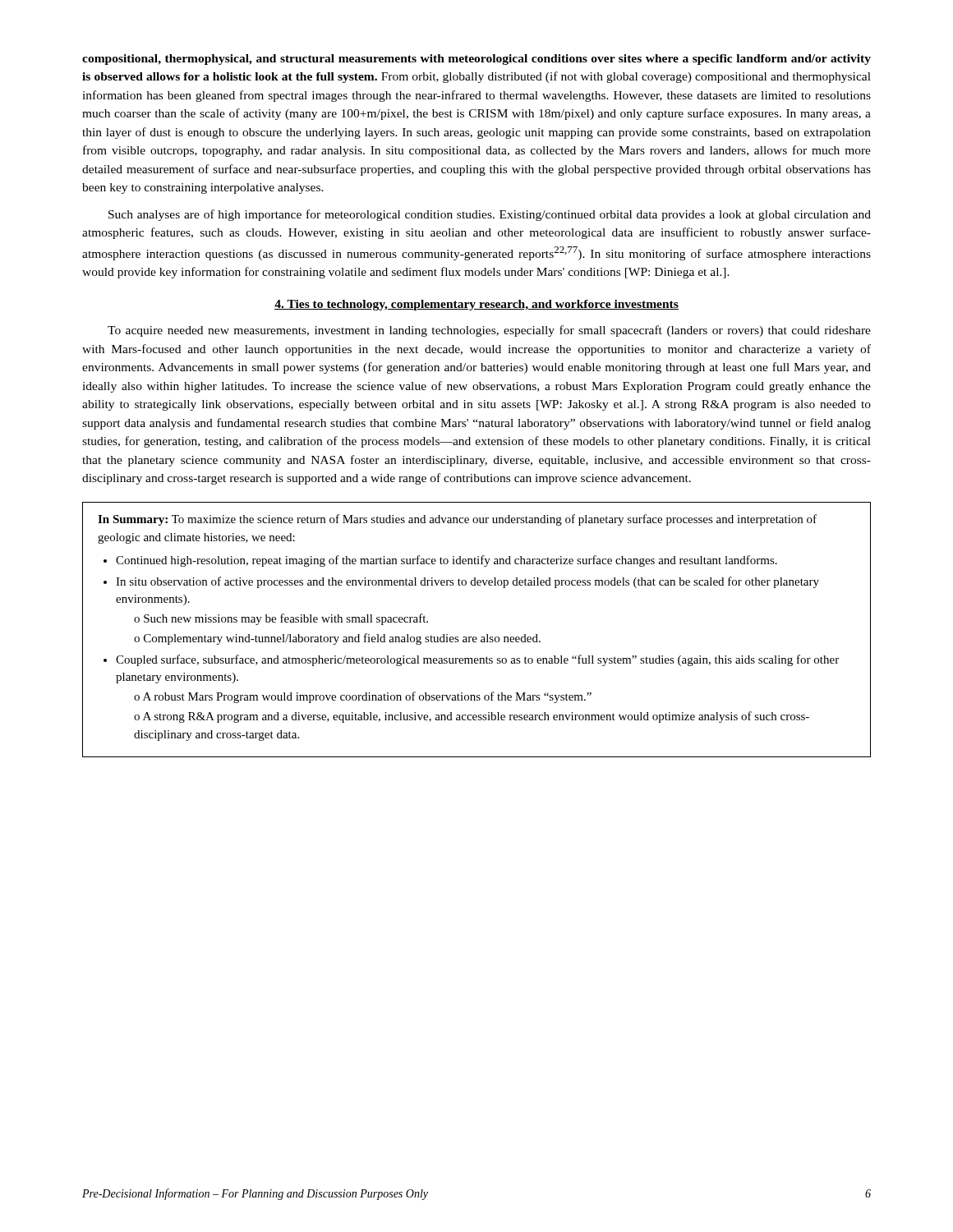Find the region starting "Such analyses are of high importance"
The image size is (953, 1232).
(476, 243)
